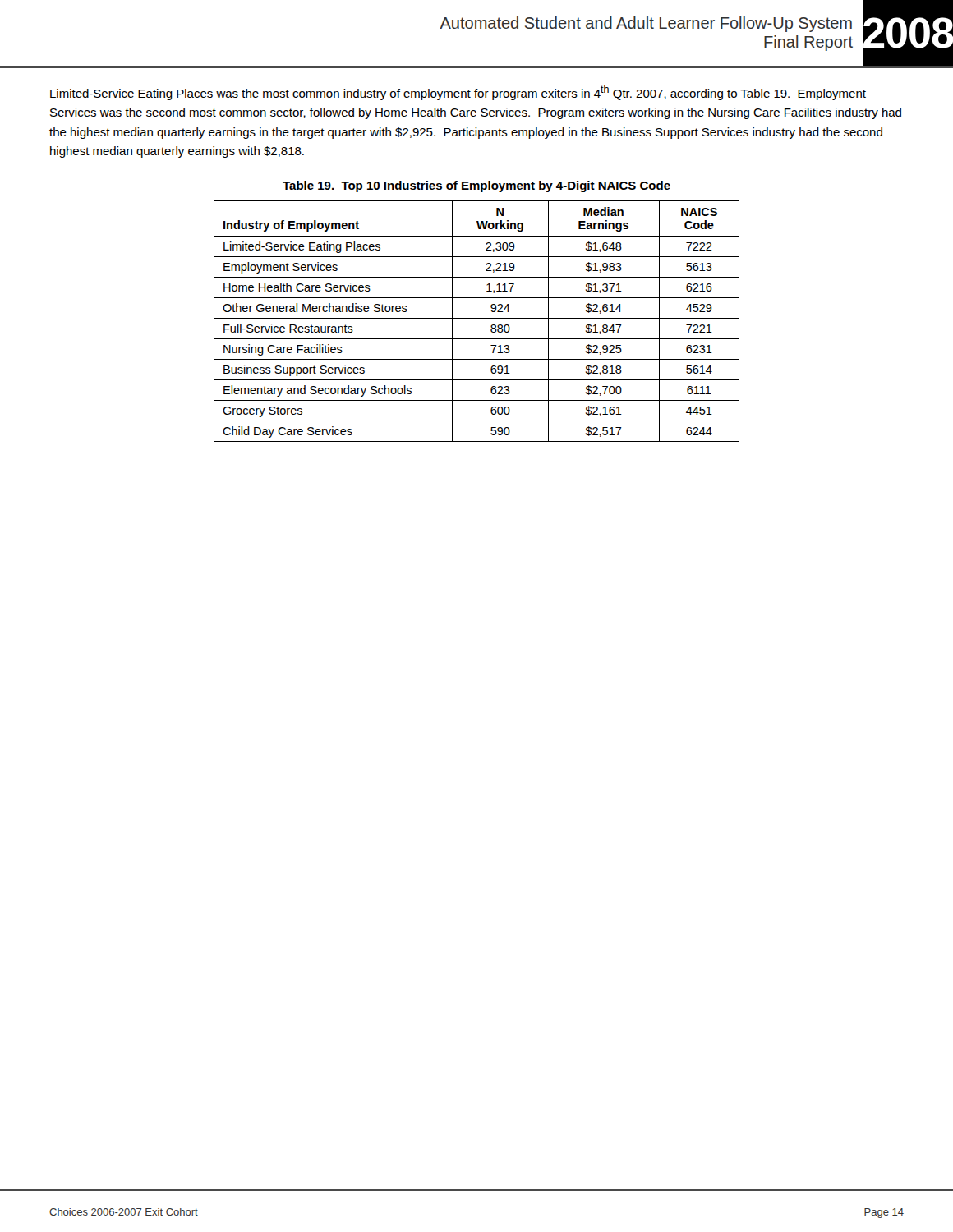Find the passage starting "Limited-Service Eating Places was the most"

point(476,121)
